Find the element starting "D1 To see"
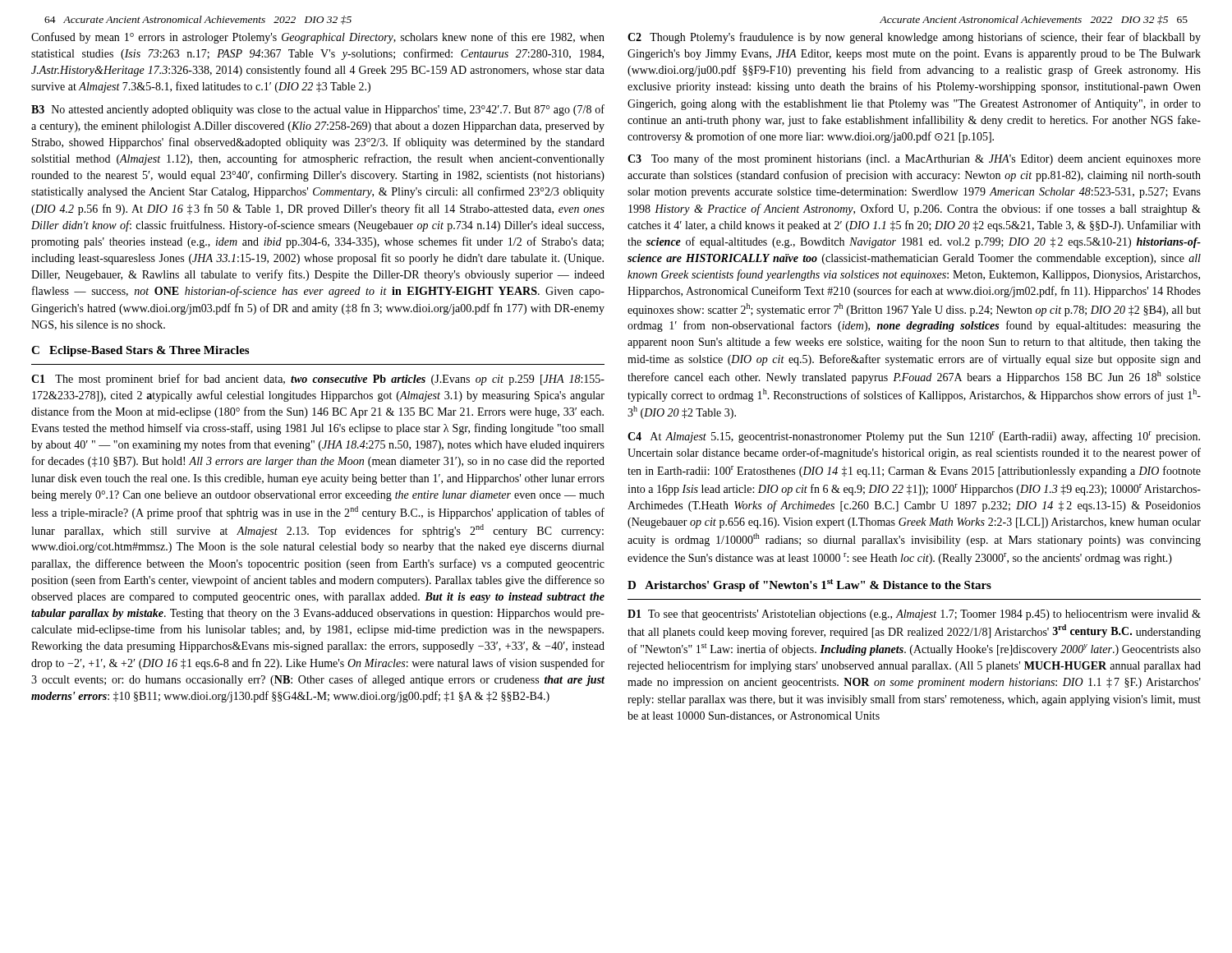The height and width of the screenshot is (953, 1232). [x=914, y=665]
